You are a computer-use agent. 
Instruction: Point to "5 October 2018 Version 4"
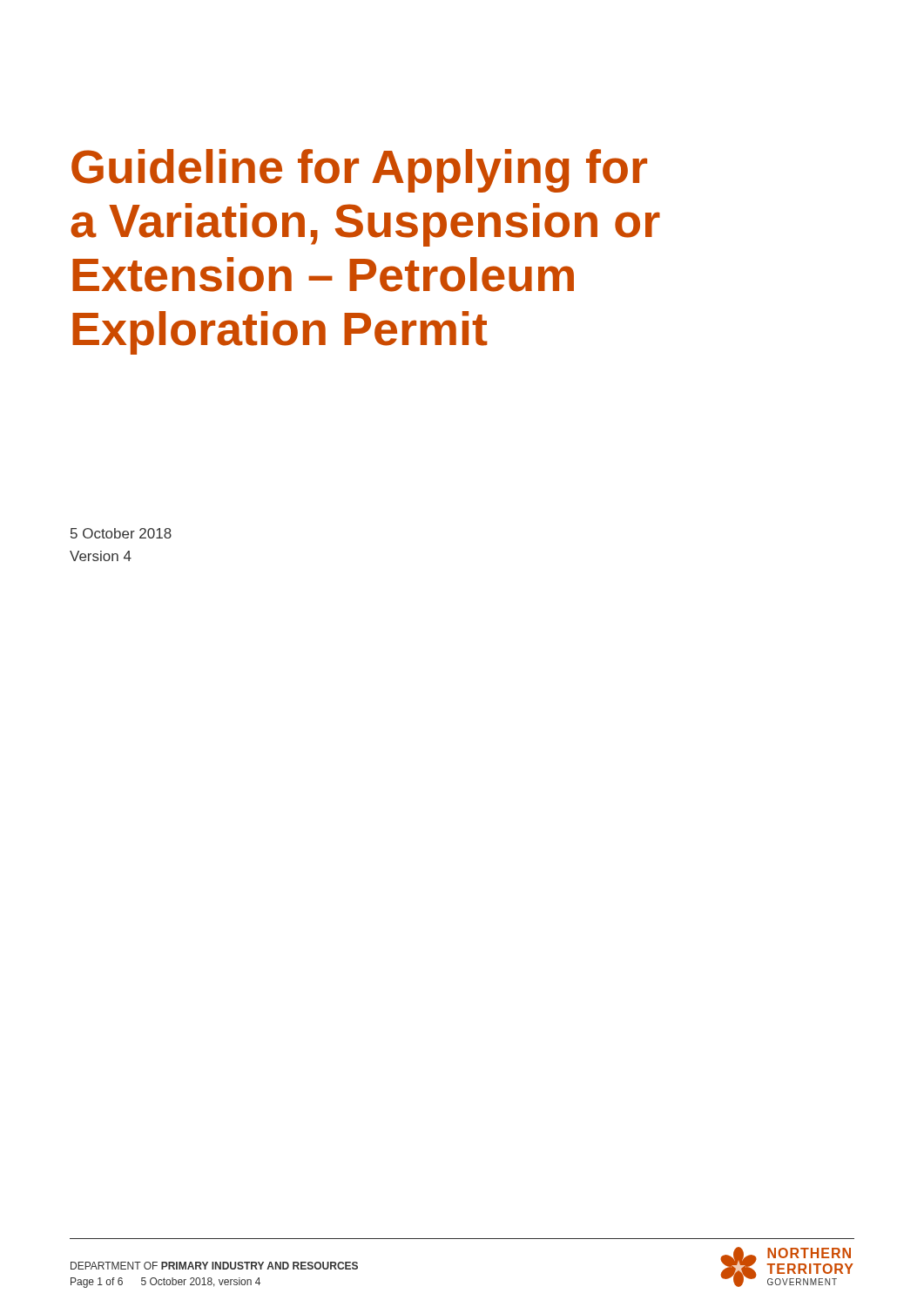tap(121, 545)
